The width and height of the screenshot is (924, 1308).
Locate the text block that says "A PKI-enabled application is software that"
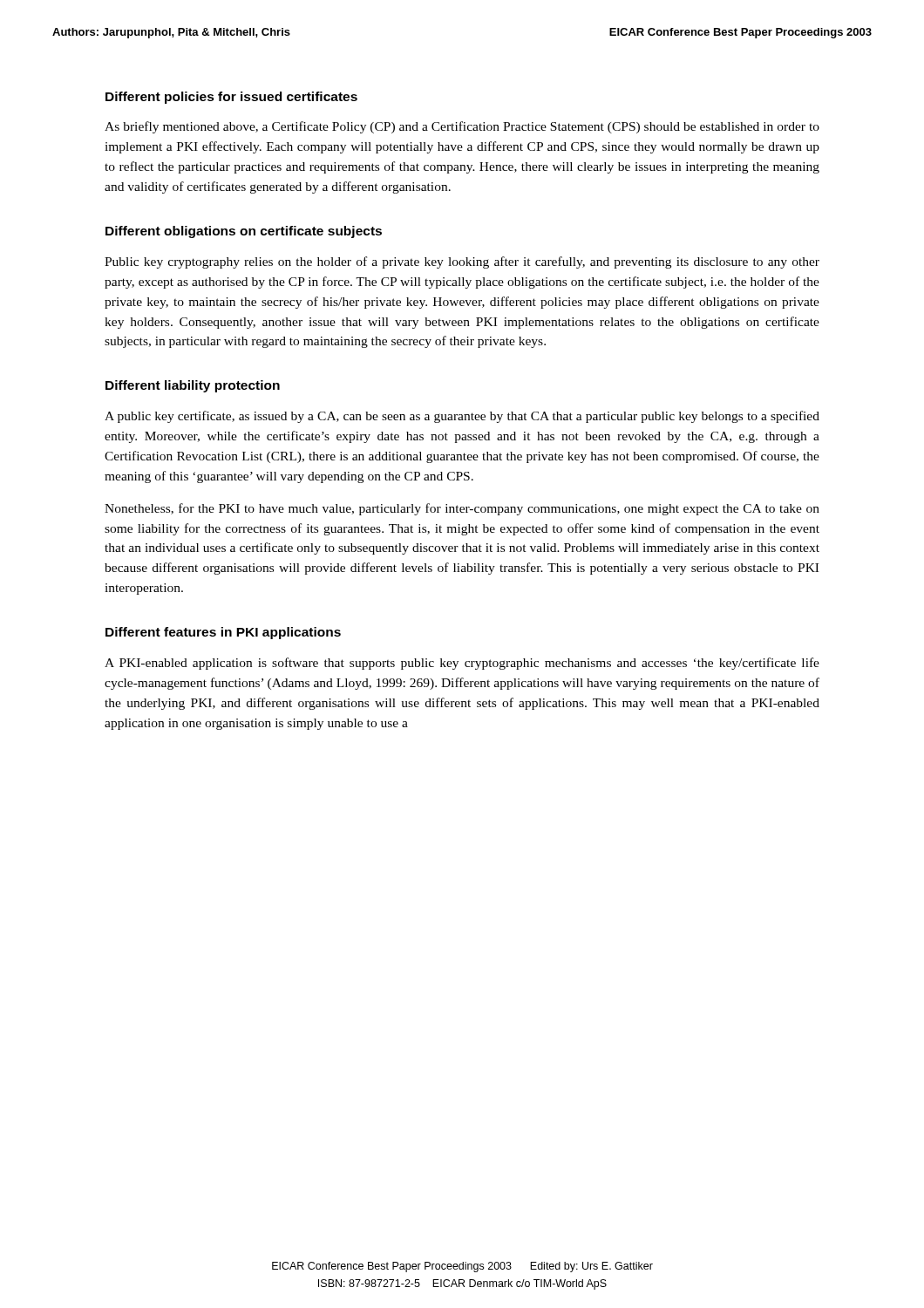pos(462,692)
